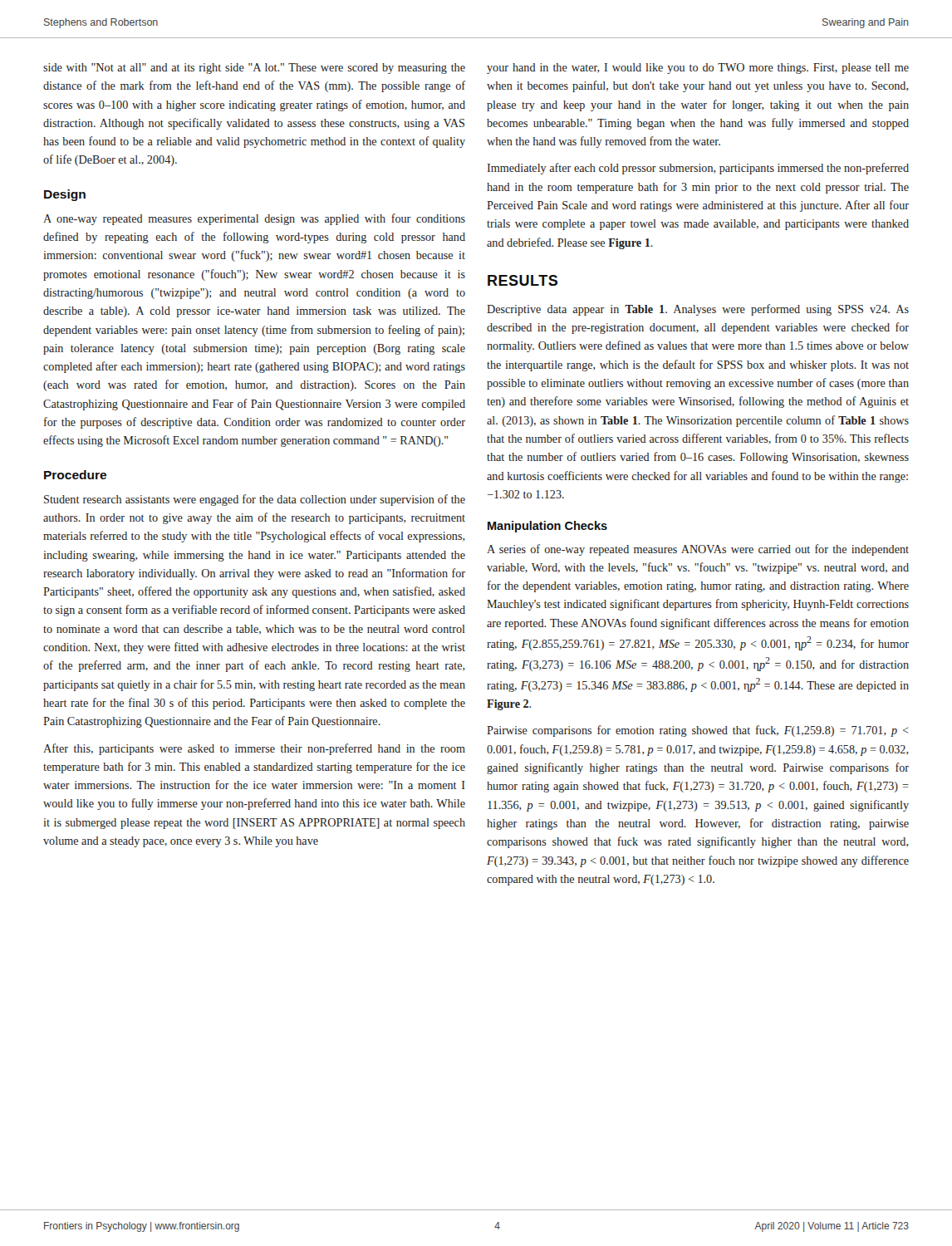Find the block on this page that starts "A one-way repeated measures experimental design was"
The width and height of the screenshot is (952, 1246).
point(254,329)
